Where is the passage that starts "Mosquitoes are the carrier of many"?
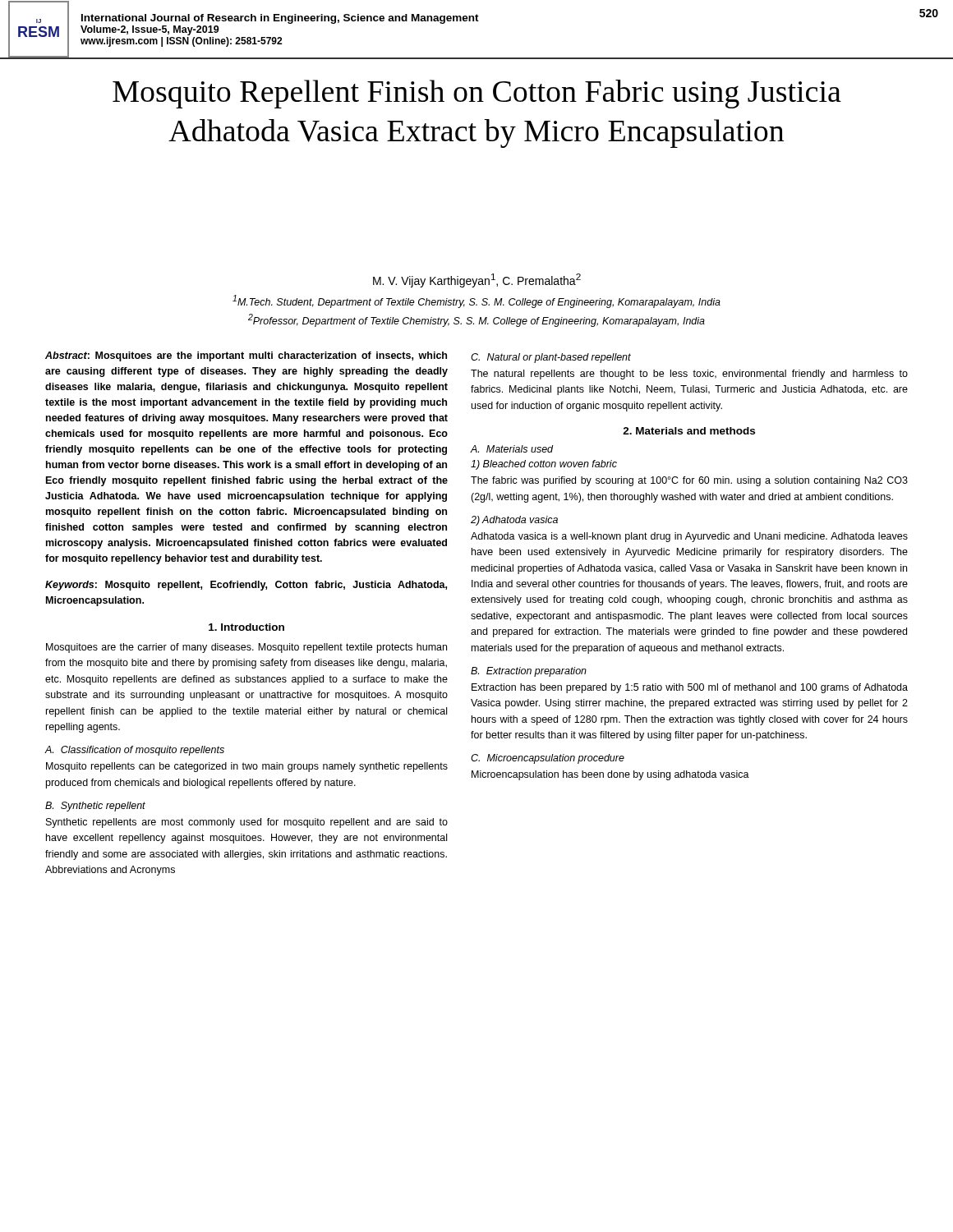 coord(246,687)
